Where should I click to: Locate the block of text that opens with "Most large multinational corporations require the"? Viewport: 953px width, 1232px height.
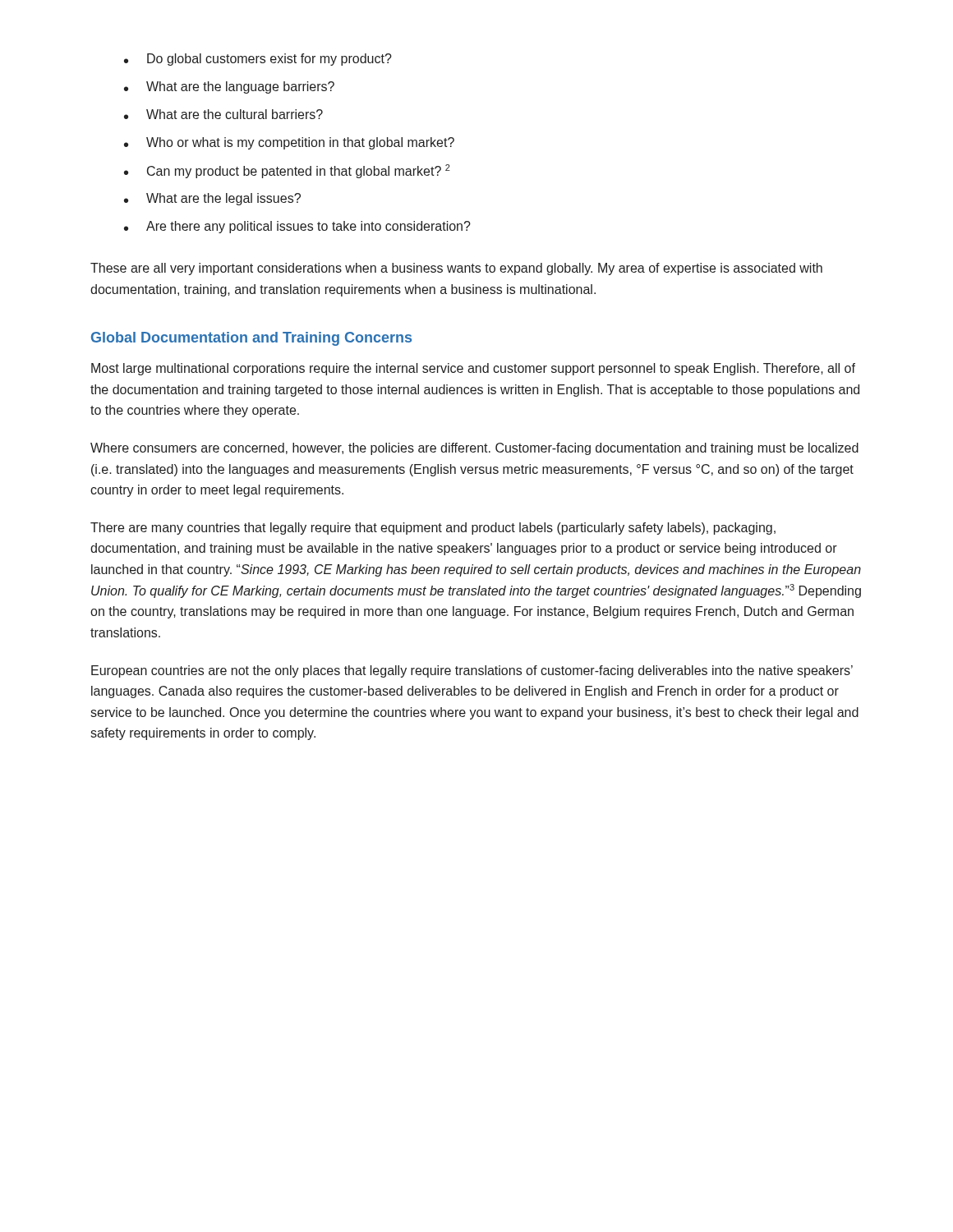(475, 390)
